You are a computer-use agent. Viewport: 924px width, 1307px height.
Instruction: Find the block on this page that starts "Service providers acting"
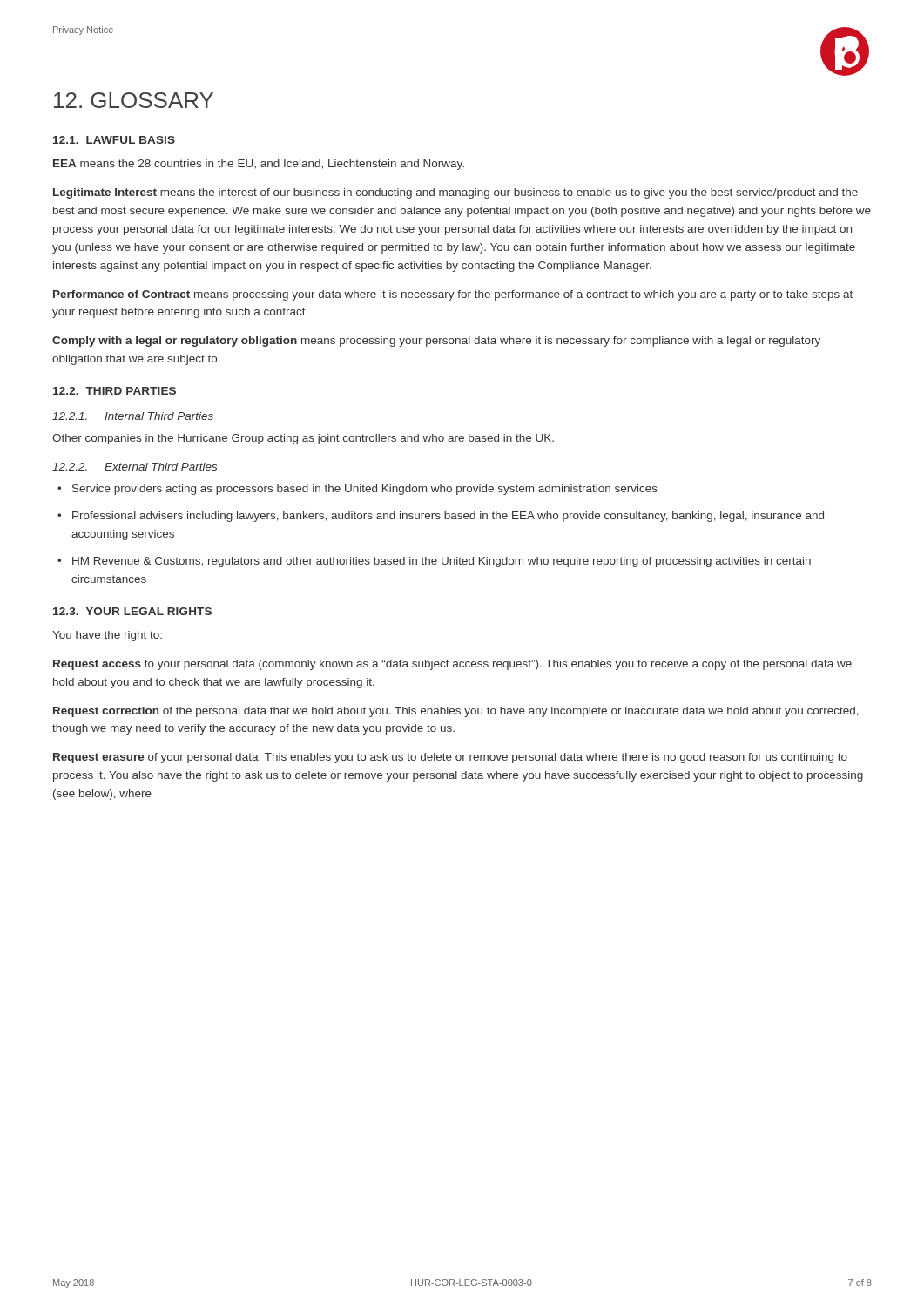(365, 489)
